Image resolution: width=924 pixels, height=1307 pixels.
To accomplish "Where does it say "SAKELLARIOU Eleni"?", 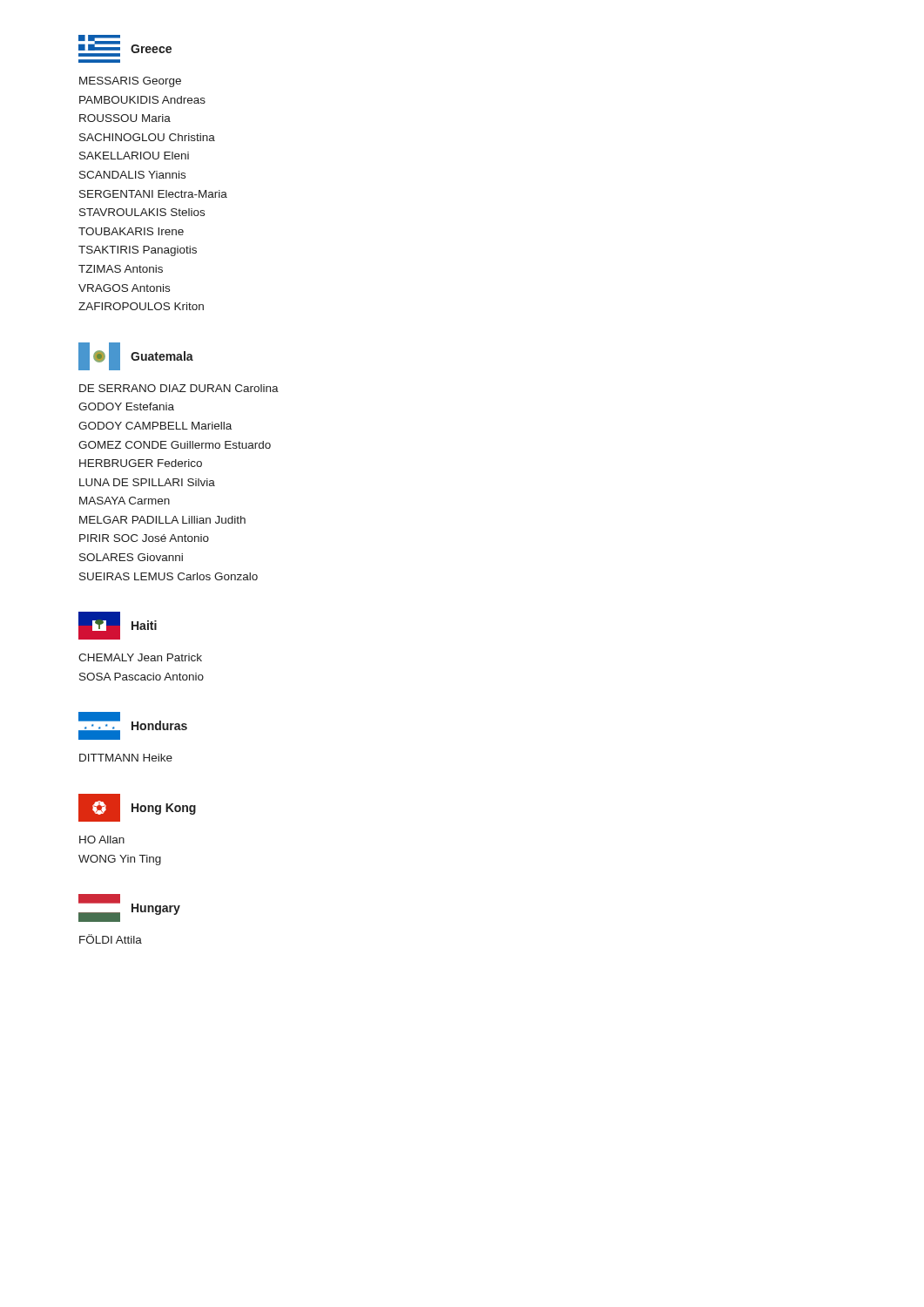I will 134,156.
